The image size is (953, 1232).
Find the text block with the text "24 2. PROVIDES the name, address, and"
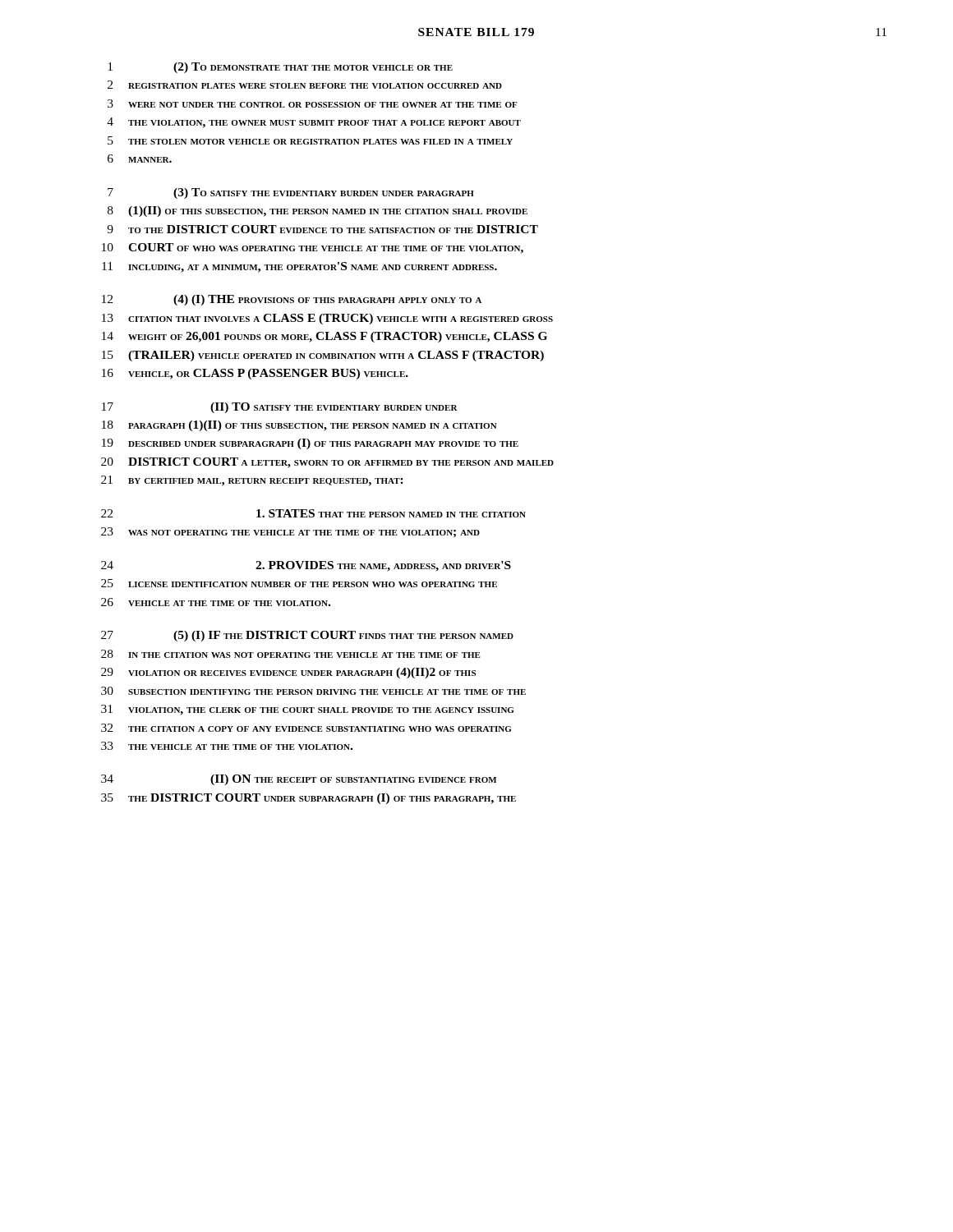click(485, 584)
